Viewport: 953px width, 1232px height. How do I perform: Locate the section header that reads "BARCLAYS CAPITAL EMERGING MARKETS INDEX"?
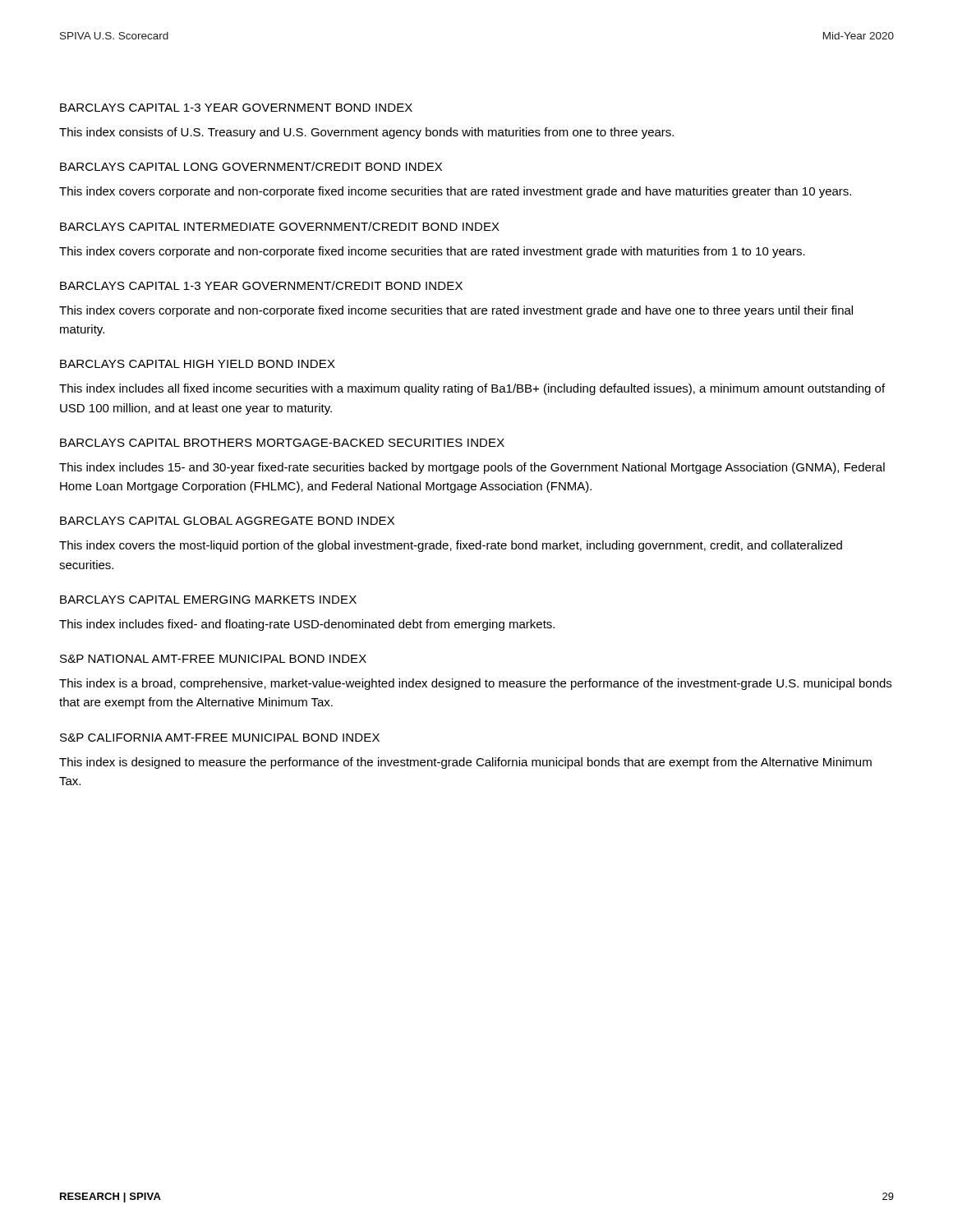(208, 599)
